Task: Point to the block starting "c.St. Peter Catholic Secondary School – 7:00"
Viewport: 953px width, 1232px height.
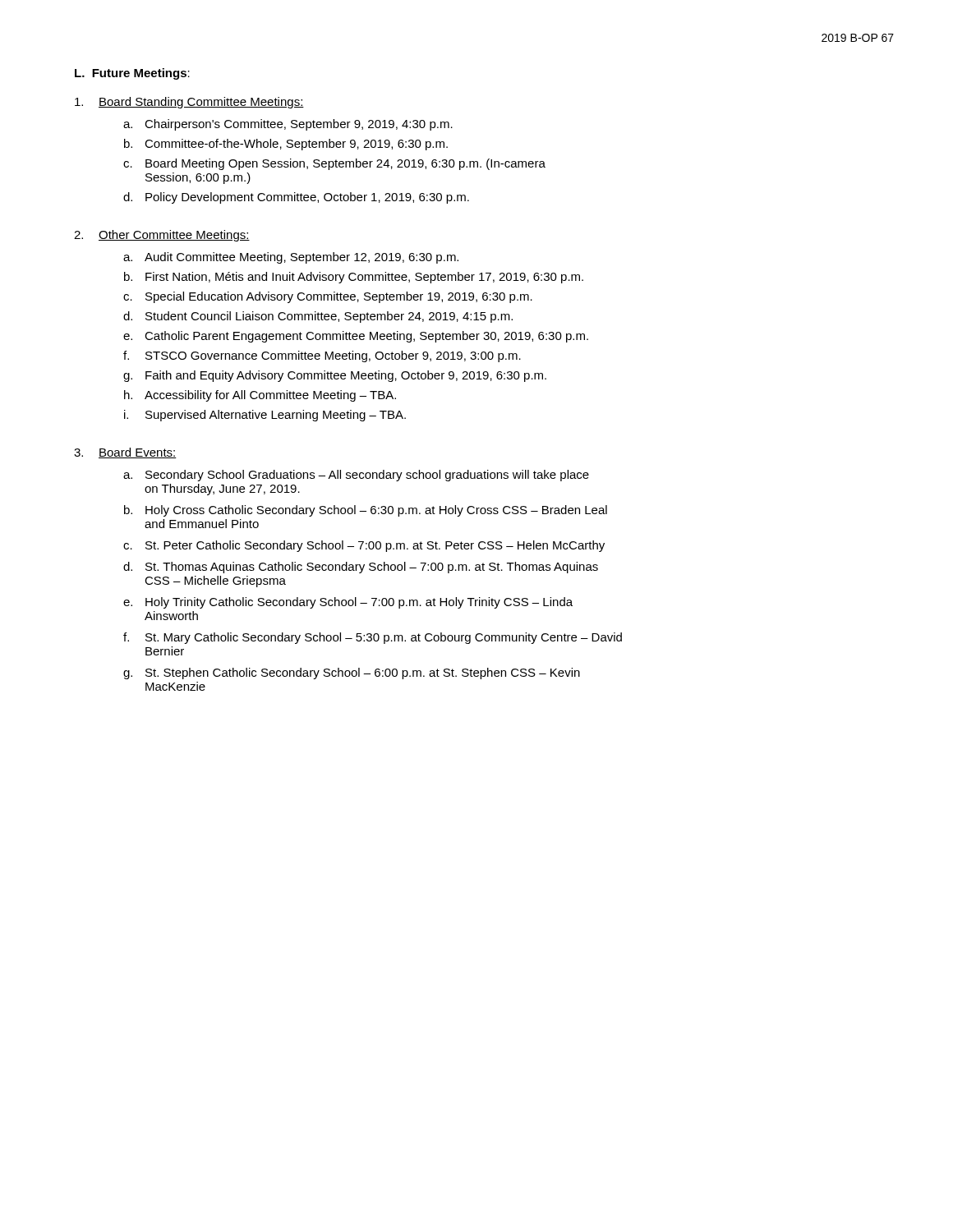Action: (364, 545)
